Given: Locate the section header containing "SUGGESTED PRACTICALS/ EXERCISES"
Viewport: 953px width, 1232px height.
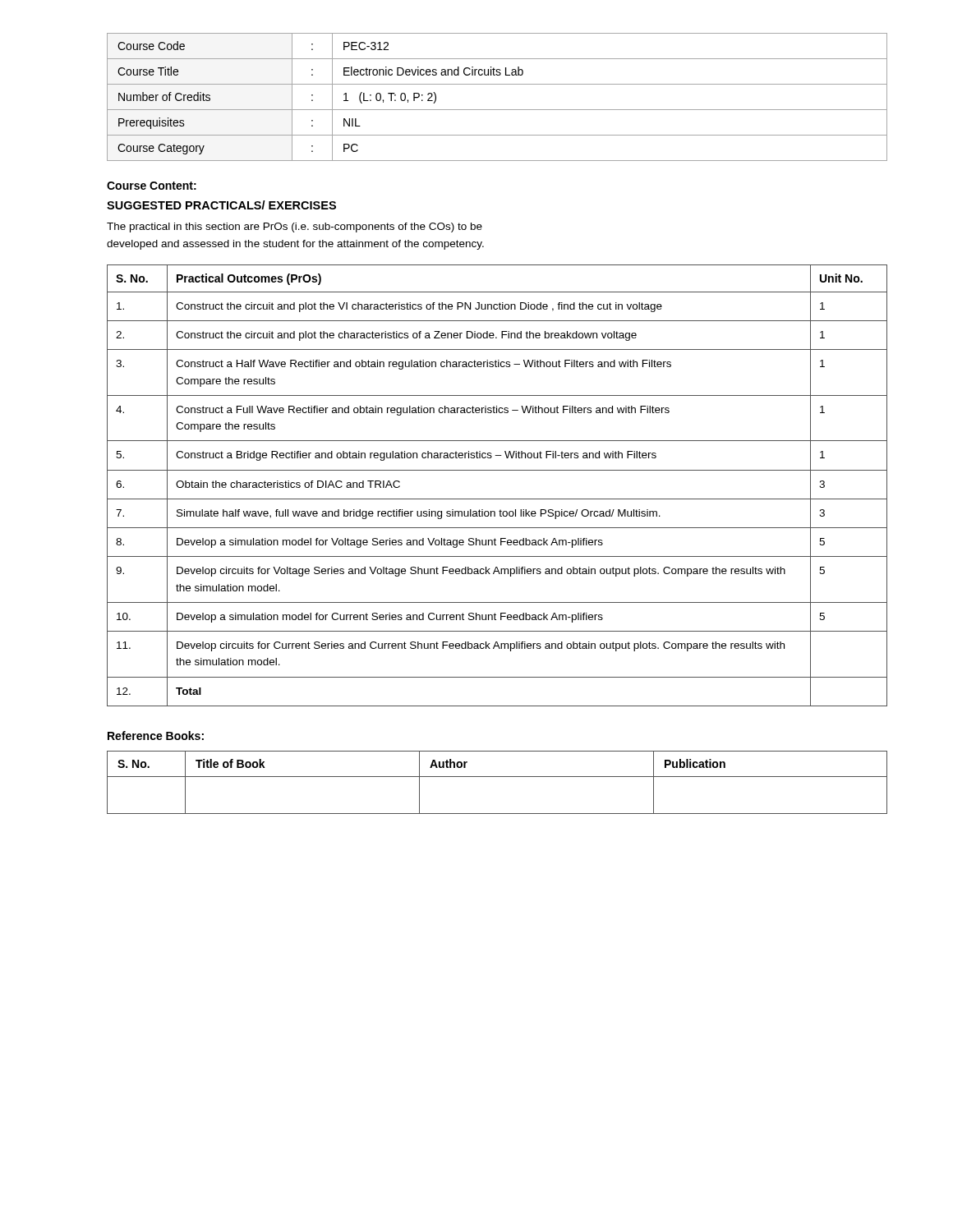Looking at the screenshot, I should (222, 205).
